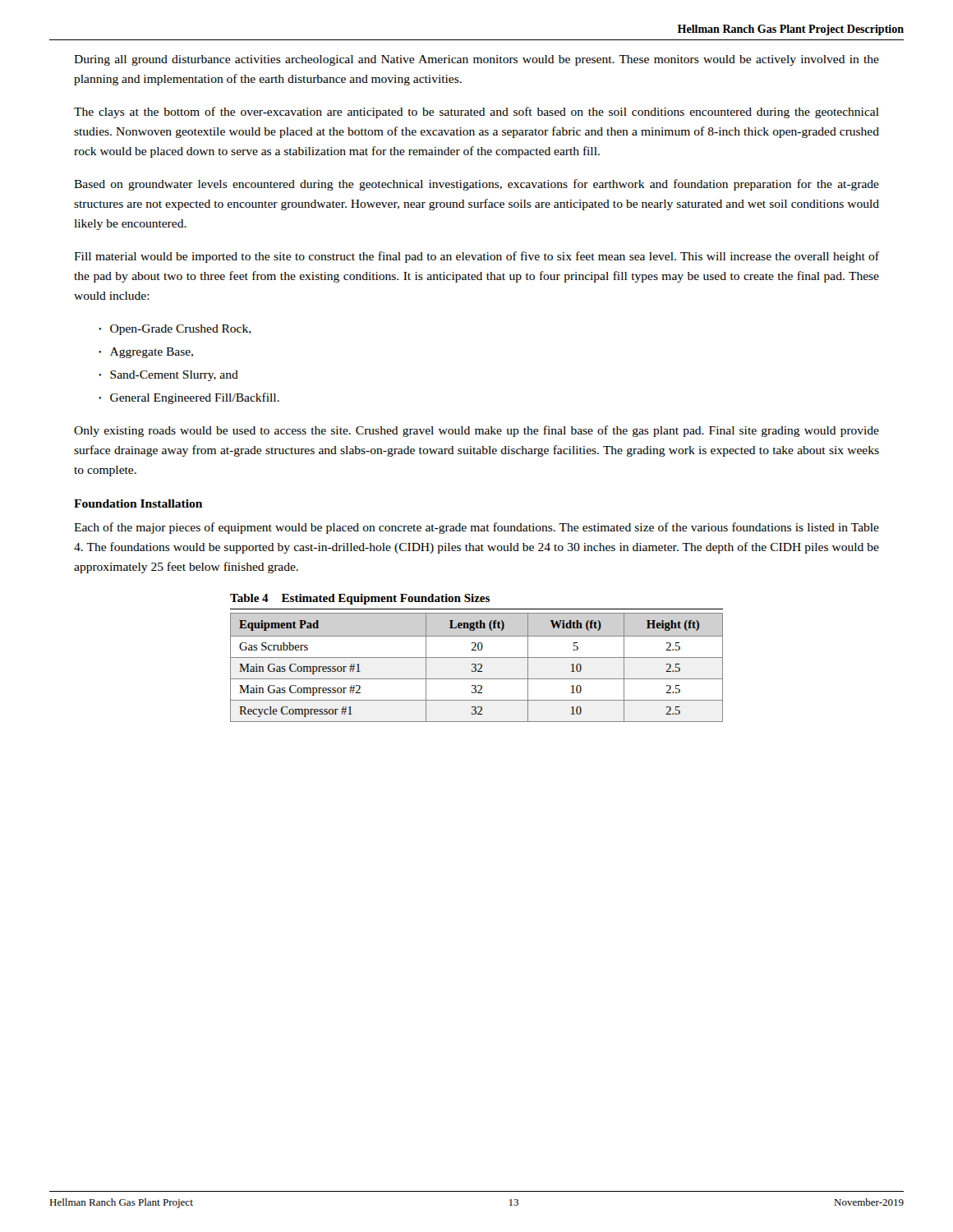Navigate to the element starting "• Sand-Cement Slurry,"
The width and height of the screenshot is (953, 1232).
point(168,375)
